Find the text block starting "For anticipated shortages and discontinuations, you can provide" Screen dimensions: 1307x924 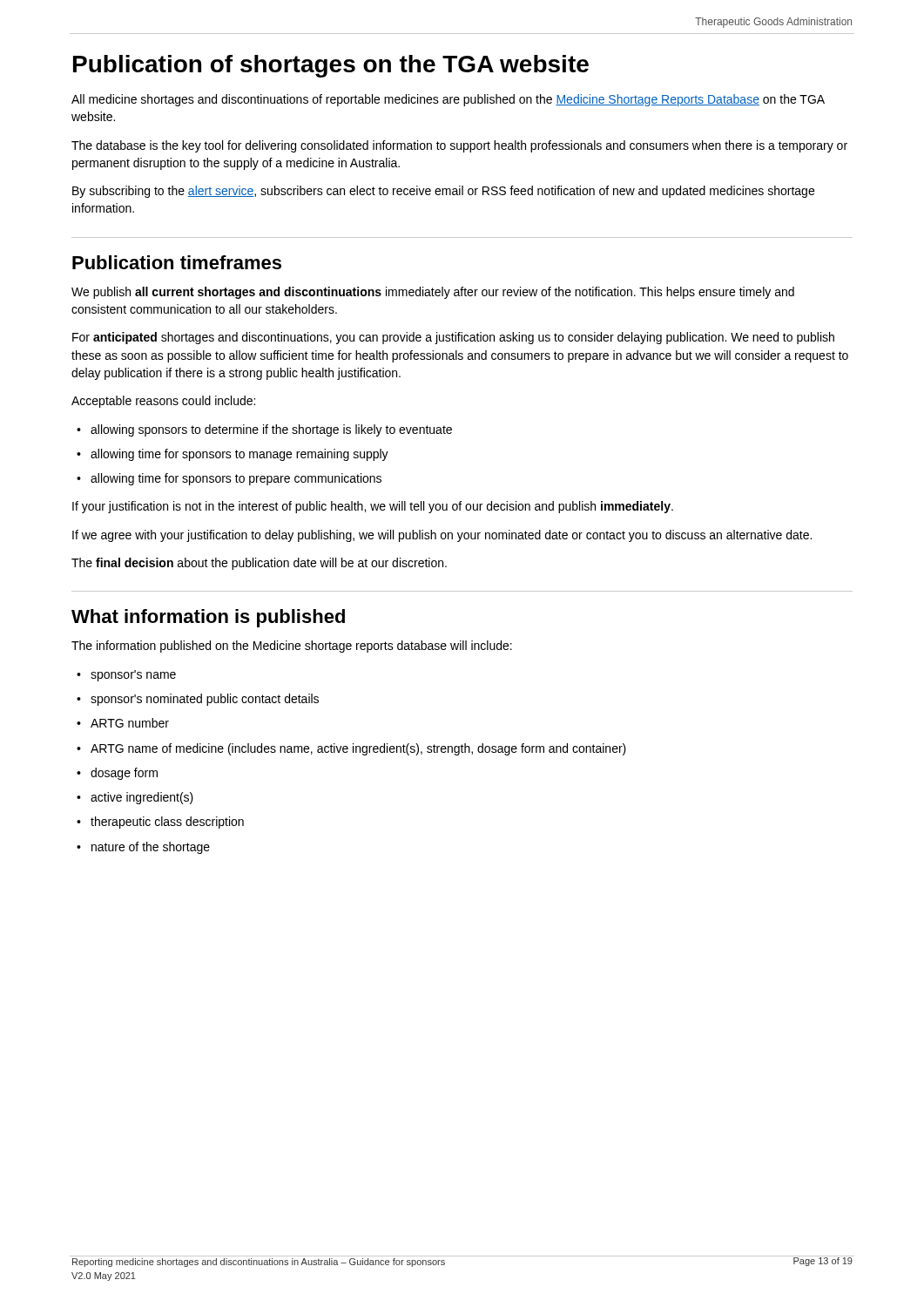pos(462,355)
